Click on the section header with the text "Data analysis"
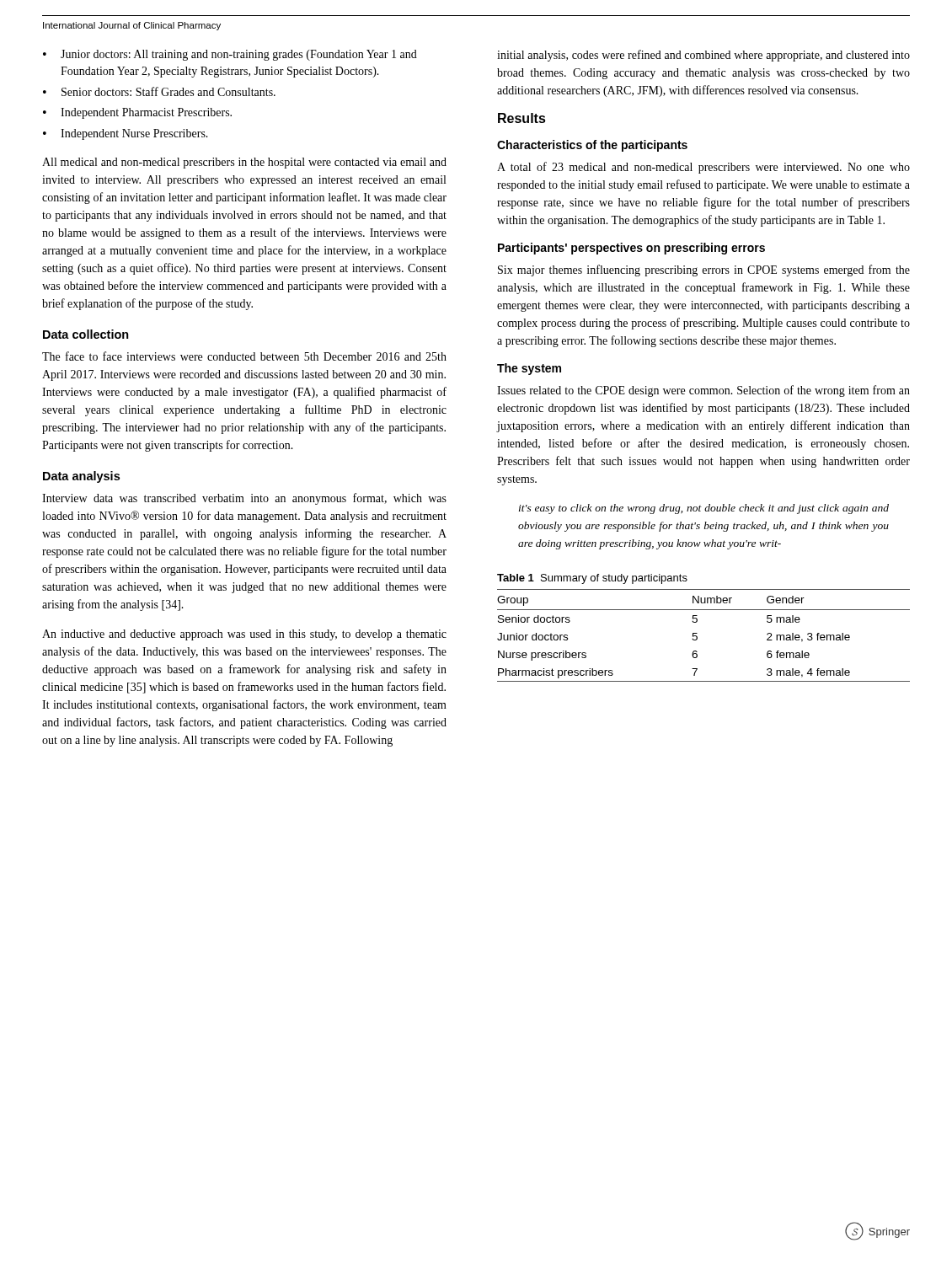 81,476
